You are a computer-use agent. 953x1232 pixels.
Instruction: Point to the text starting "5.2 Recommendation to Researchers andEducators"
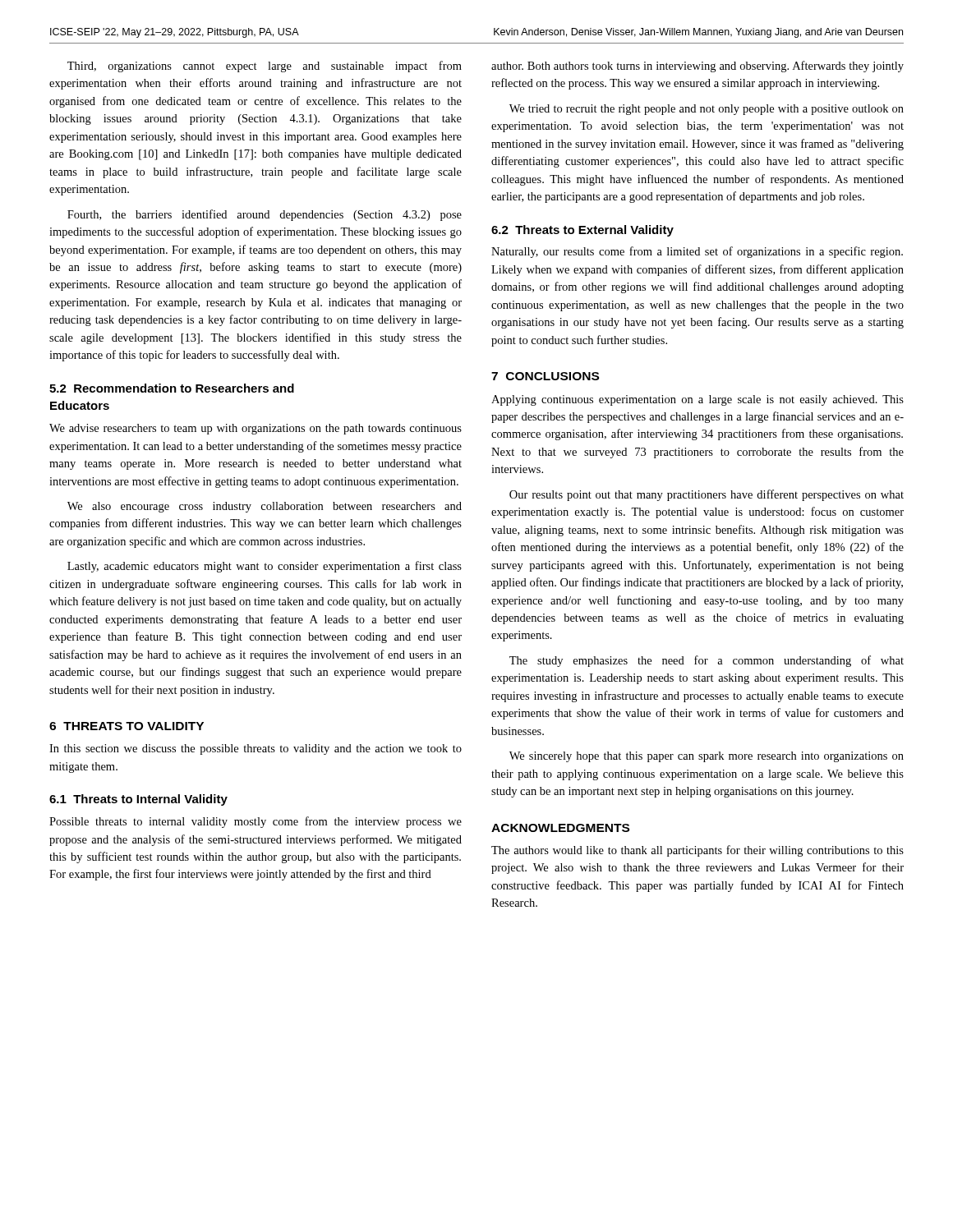tap(172, 397)
